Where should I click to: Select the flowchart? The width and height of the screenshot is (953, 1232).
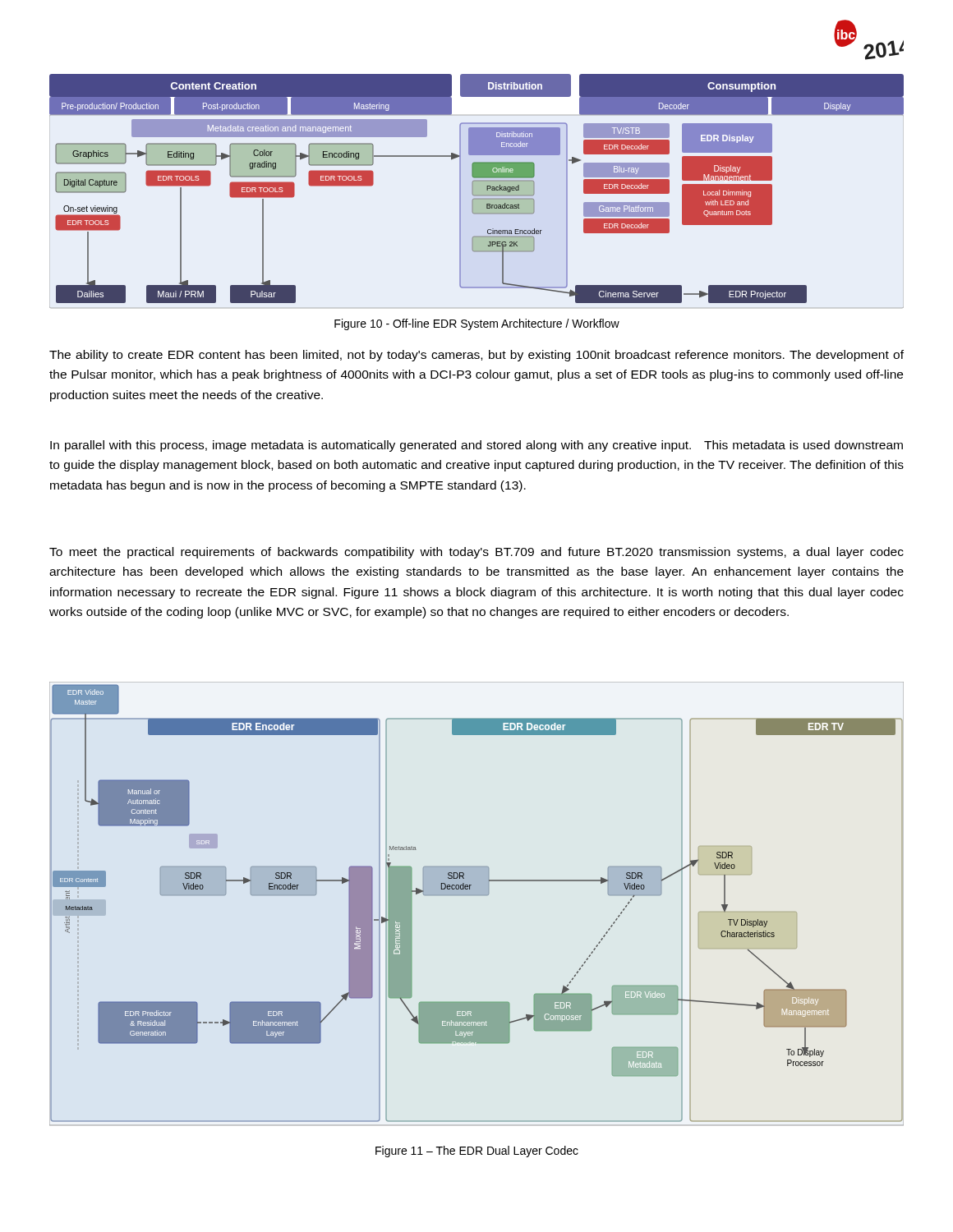click(476, 194)
